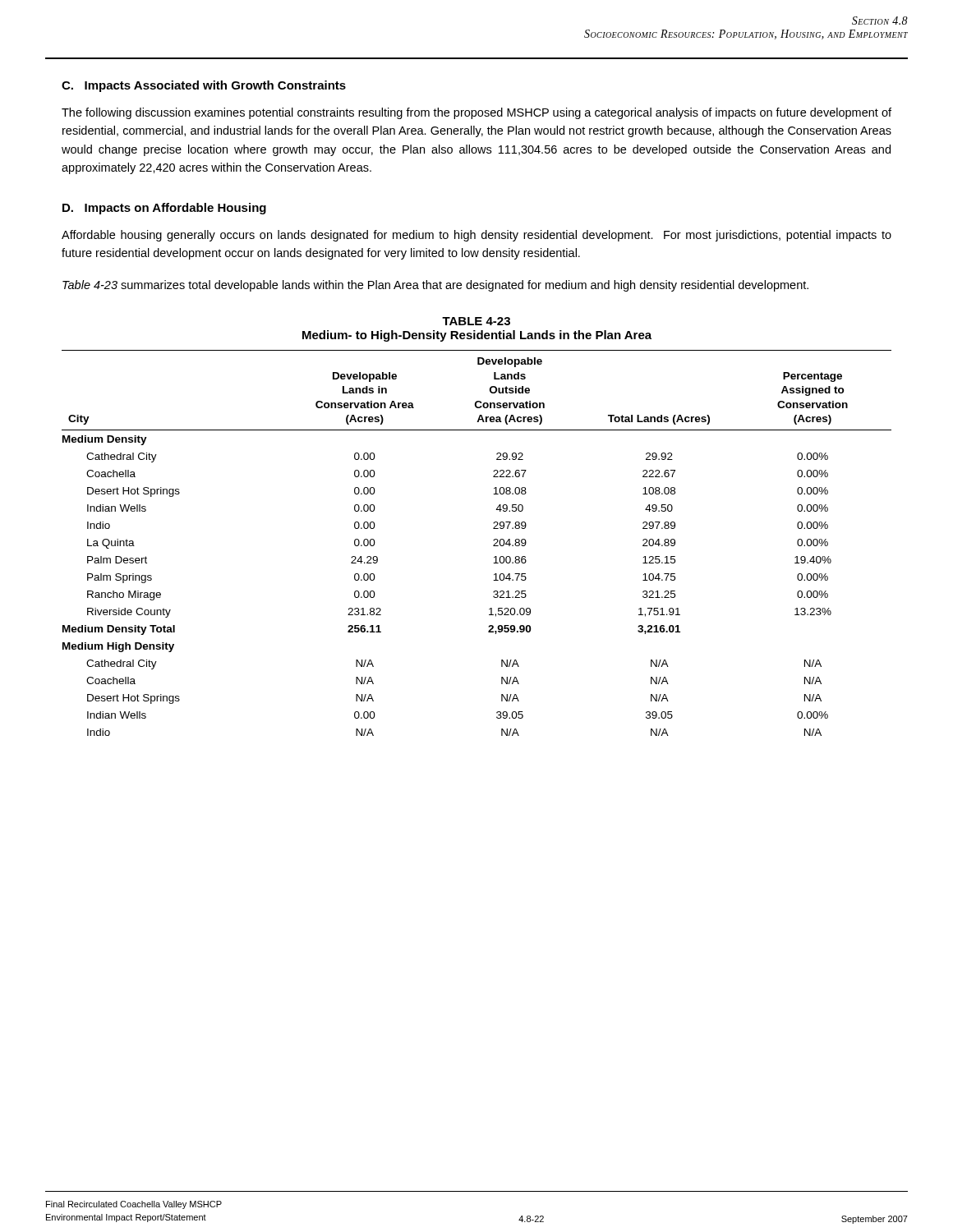This screenshot has height=1232, width=953.
Task: Find a table
Action: tap(476, 545)
